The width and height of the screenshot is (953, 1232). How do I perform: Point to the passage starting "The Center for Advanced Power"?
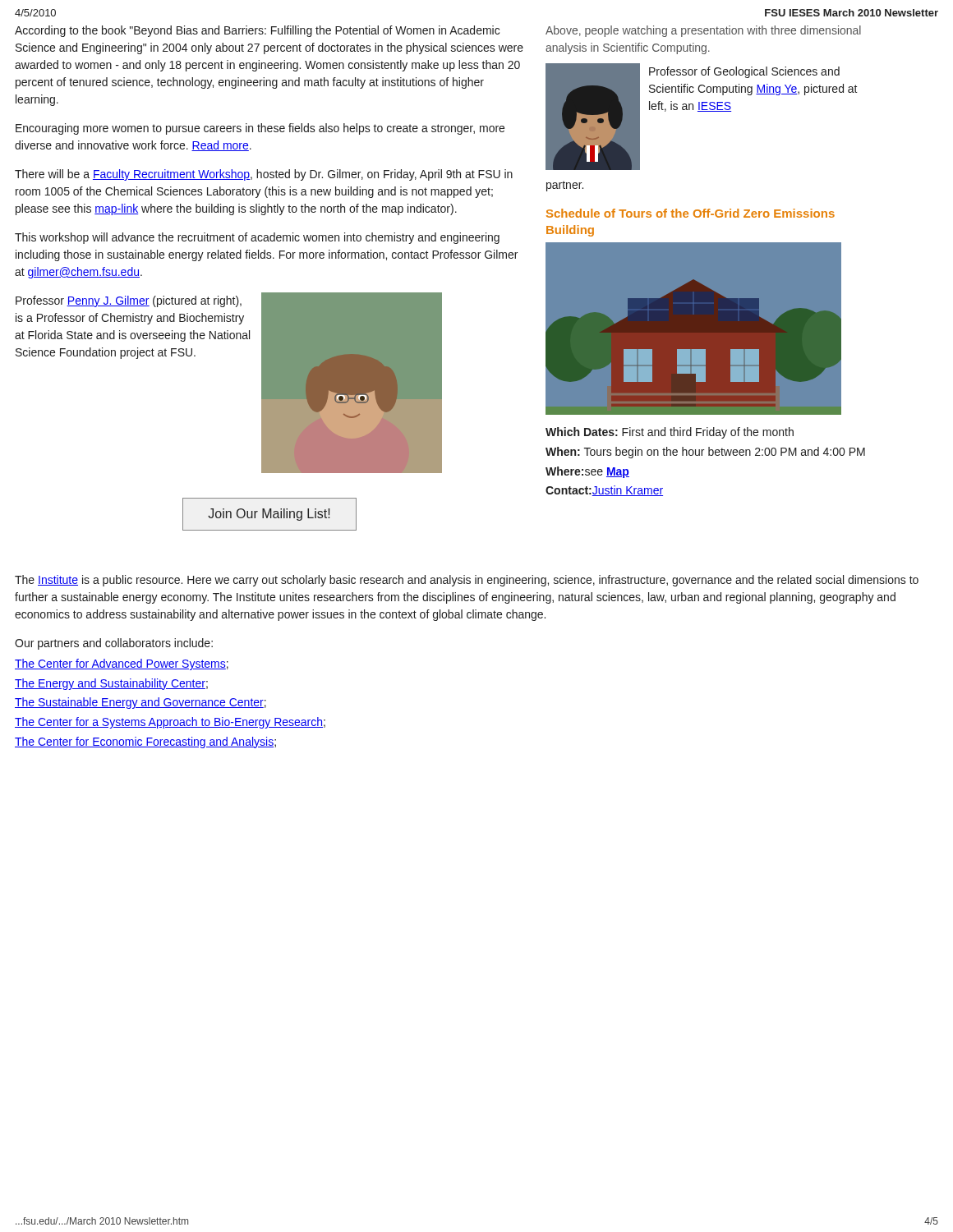point(122,664)
